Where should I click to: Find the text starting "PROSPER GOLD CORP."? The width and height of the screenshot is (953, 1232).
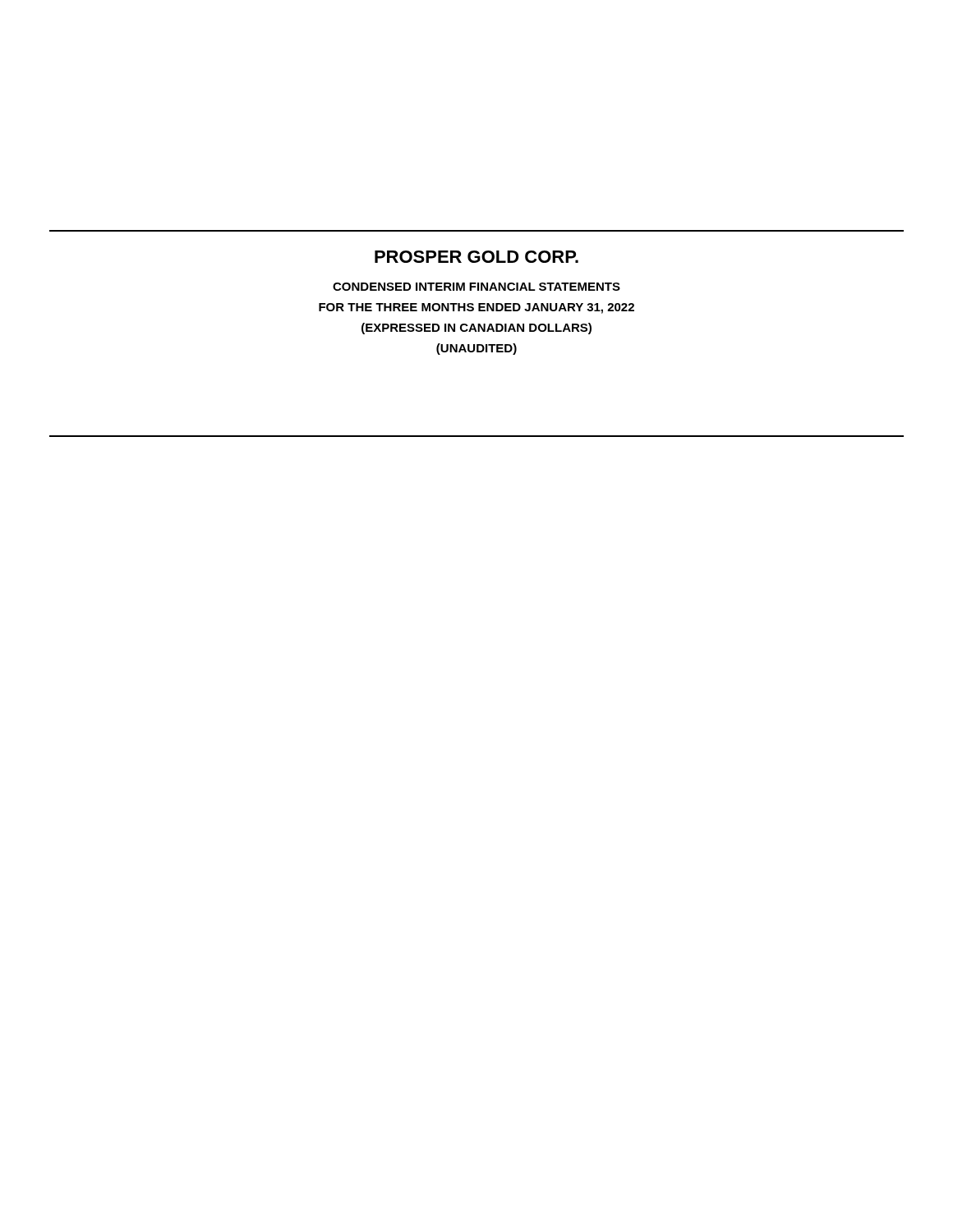coord(476,257)
